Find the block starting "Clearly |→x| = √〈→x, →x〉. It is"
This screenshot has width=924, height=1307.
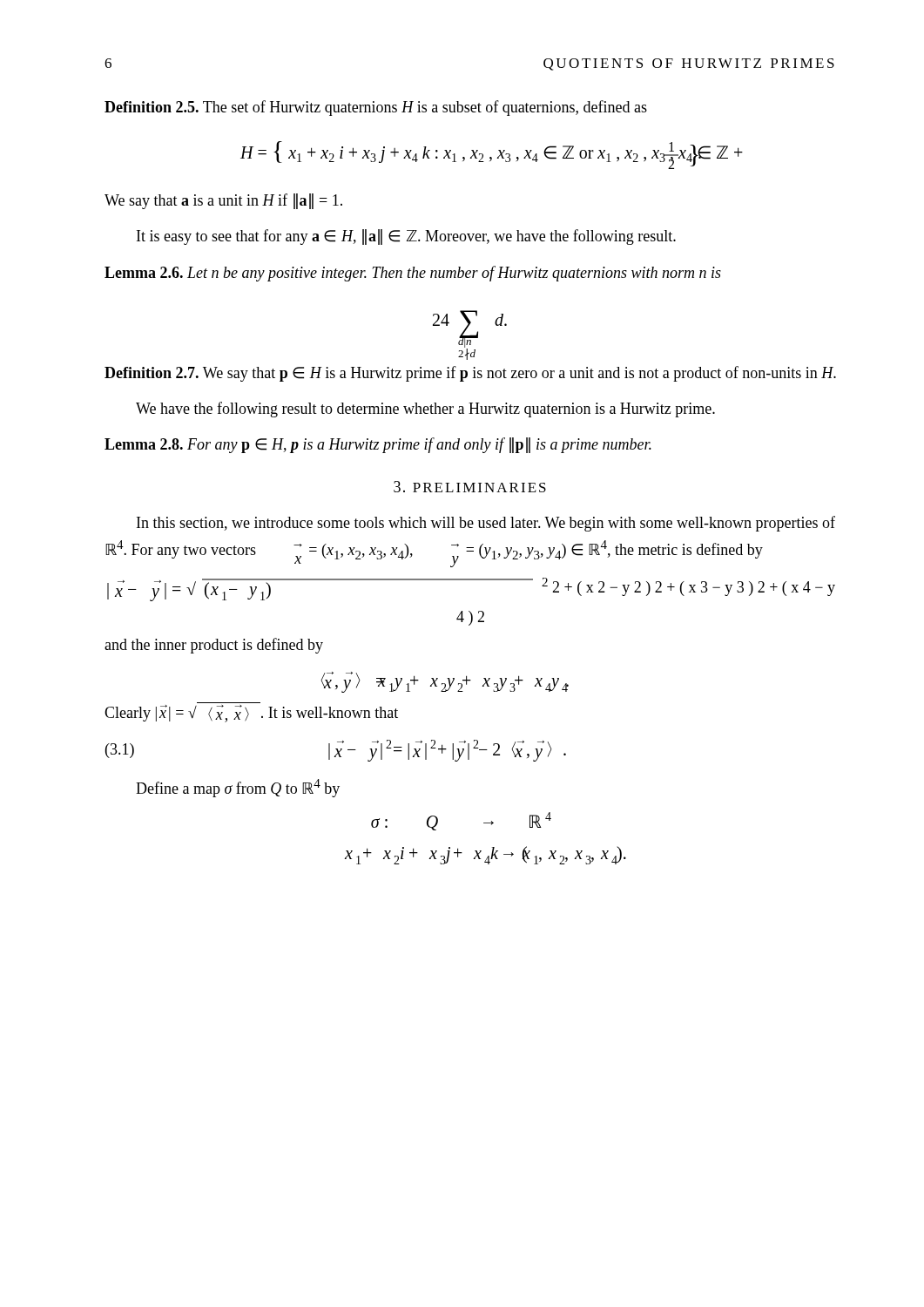[251, 713]
